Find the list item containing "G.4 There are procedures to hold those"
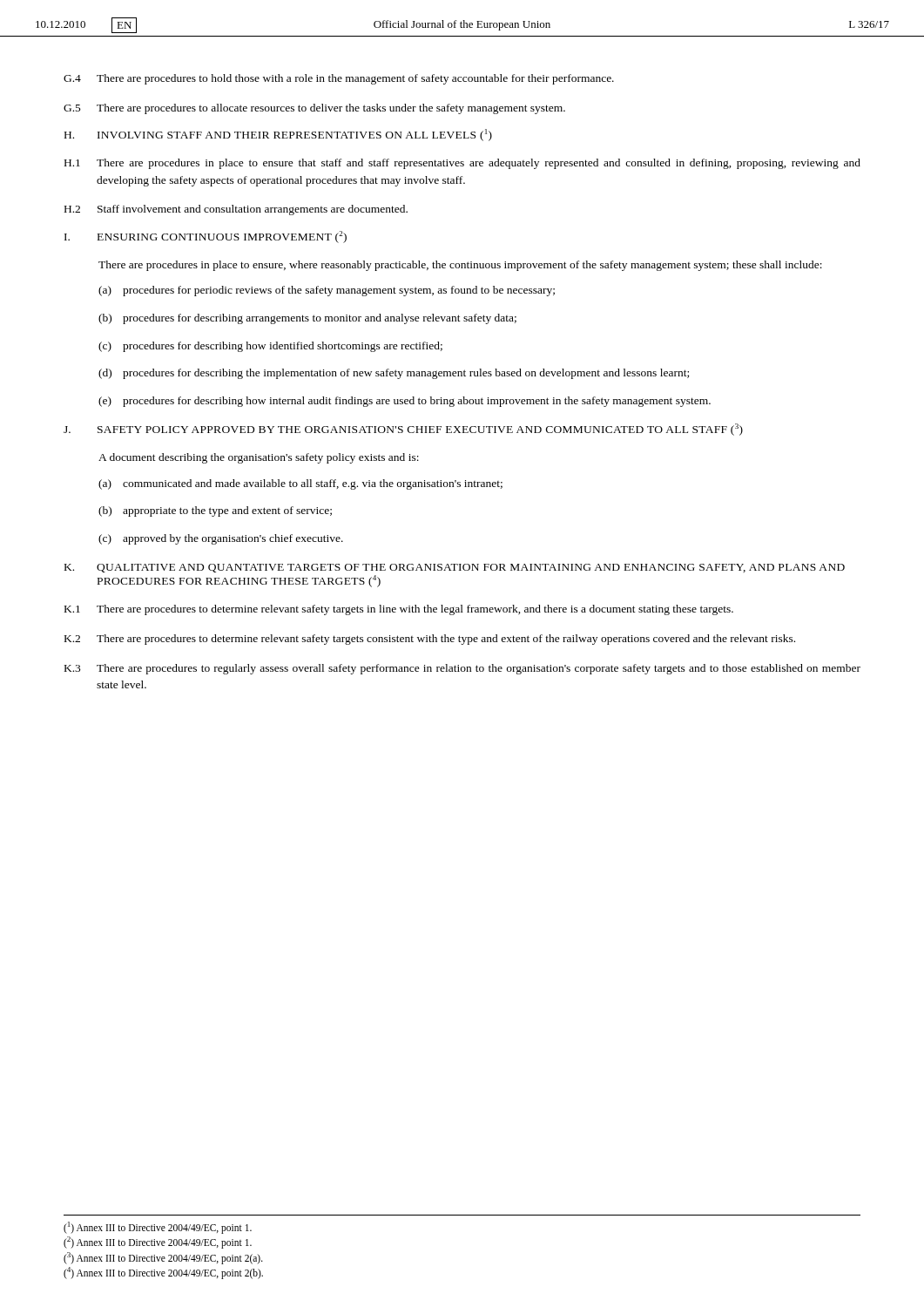The image size is (924, 1307). pos(462,78)
